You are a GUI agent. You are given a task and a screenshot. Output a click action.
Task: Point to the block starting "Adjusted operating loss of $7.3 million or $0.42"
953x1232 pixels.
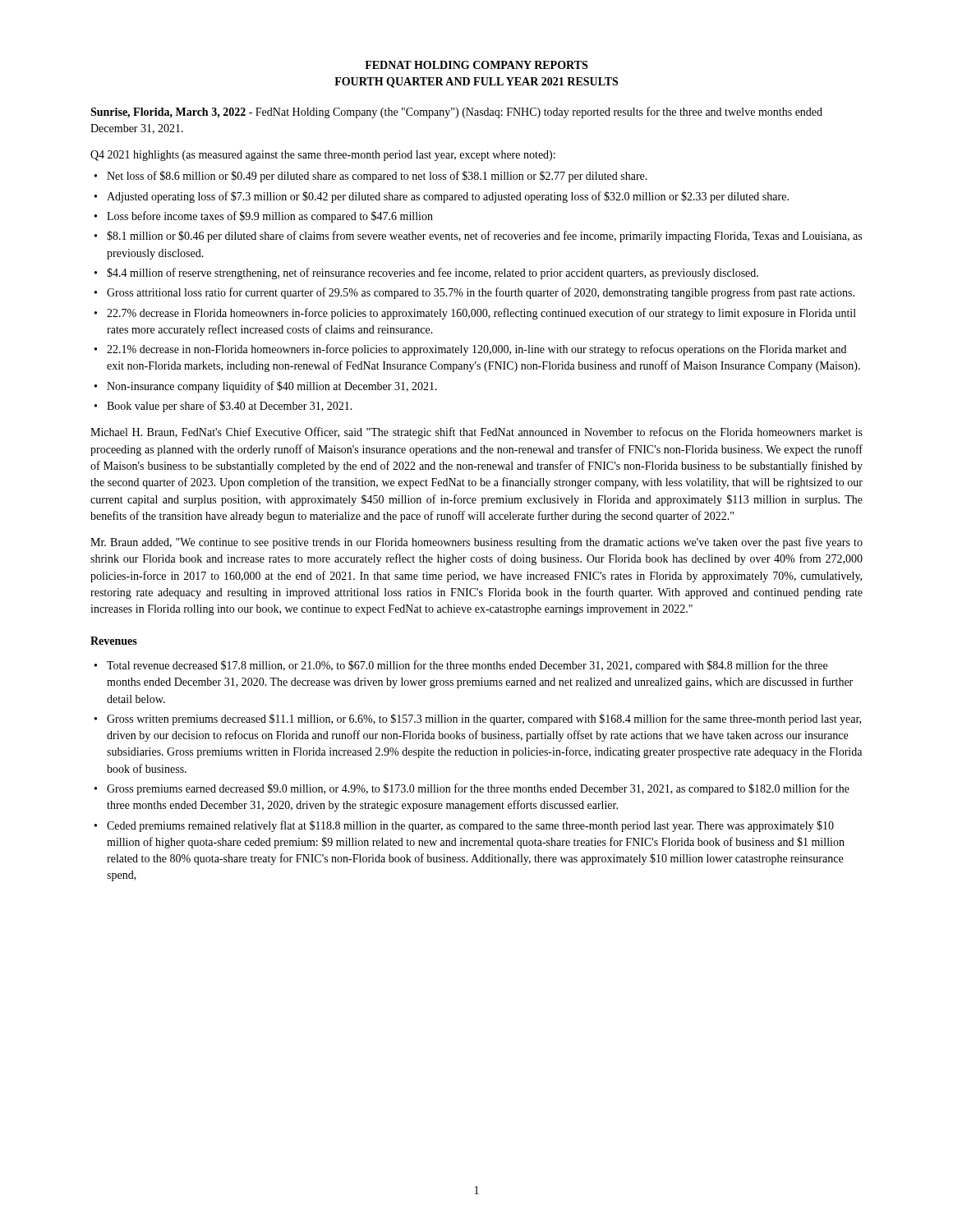(x=448, y=197)
